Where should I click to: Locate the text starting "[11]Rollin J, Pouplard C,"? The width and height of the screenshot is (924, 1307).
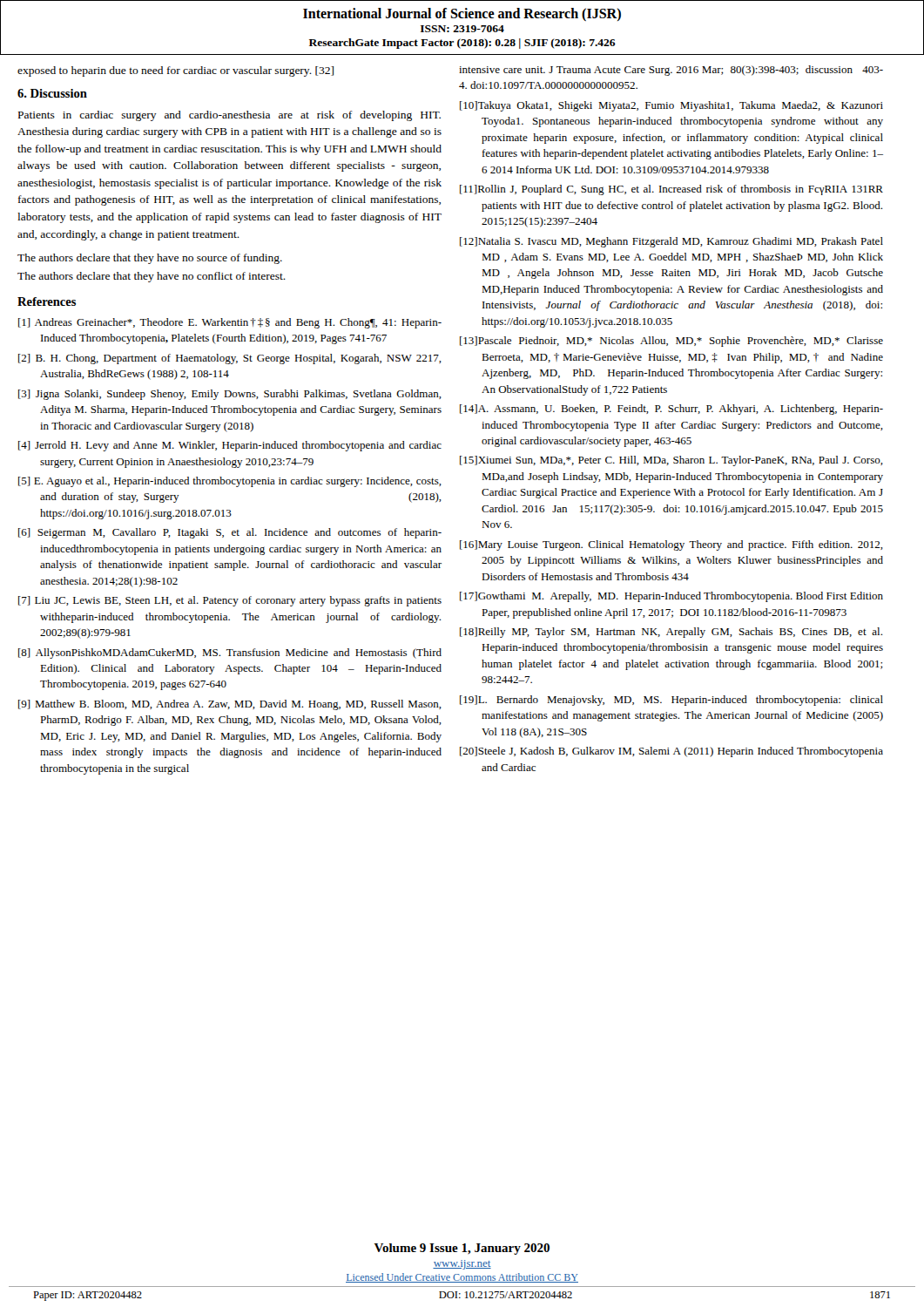[x=671, y=205]
